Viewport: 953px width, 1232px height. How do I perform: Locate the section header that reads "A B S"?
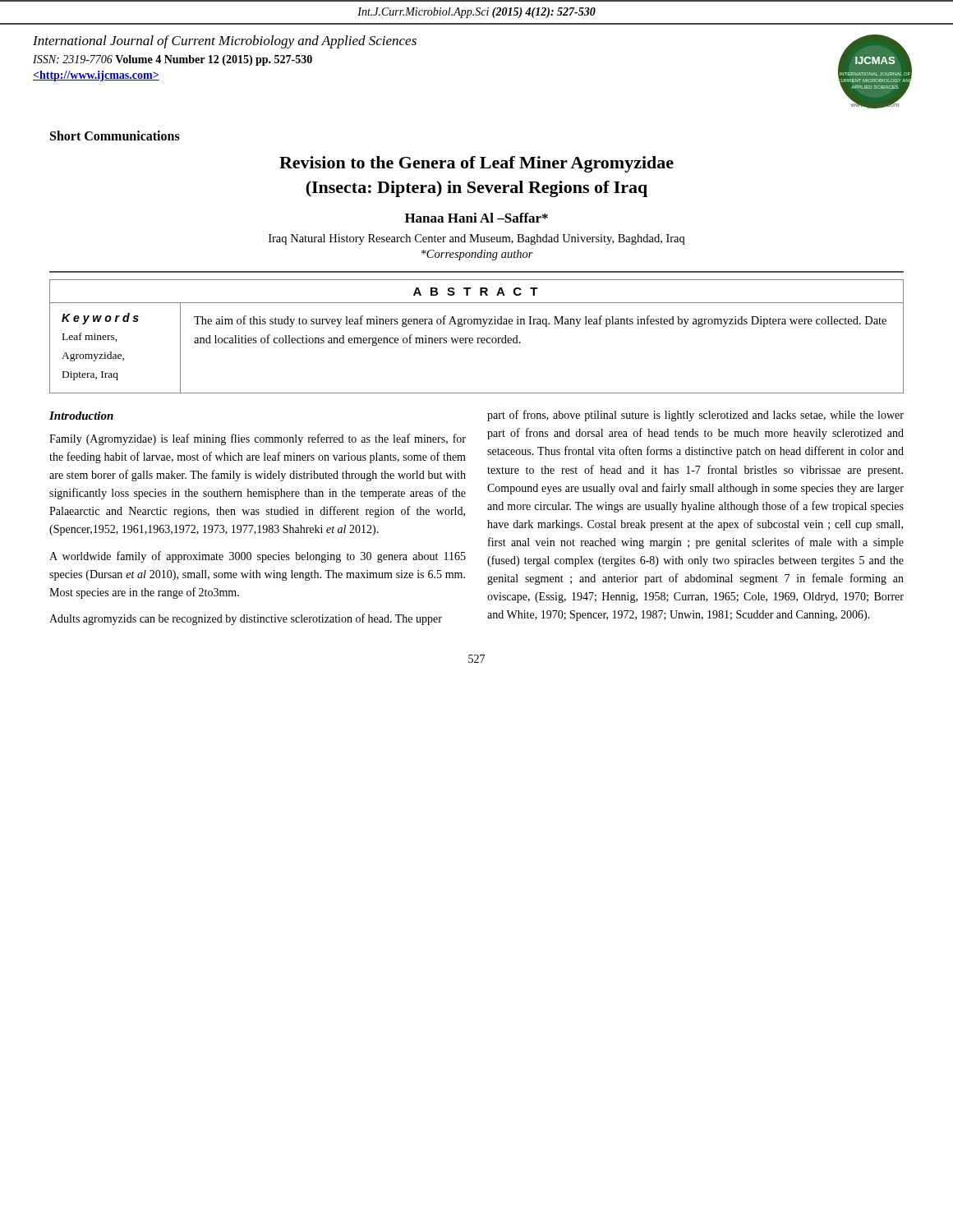(476, 291)
